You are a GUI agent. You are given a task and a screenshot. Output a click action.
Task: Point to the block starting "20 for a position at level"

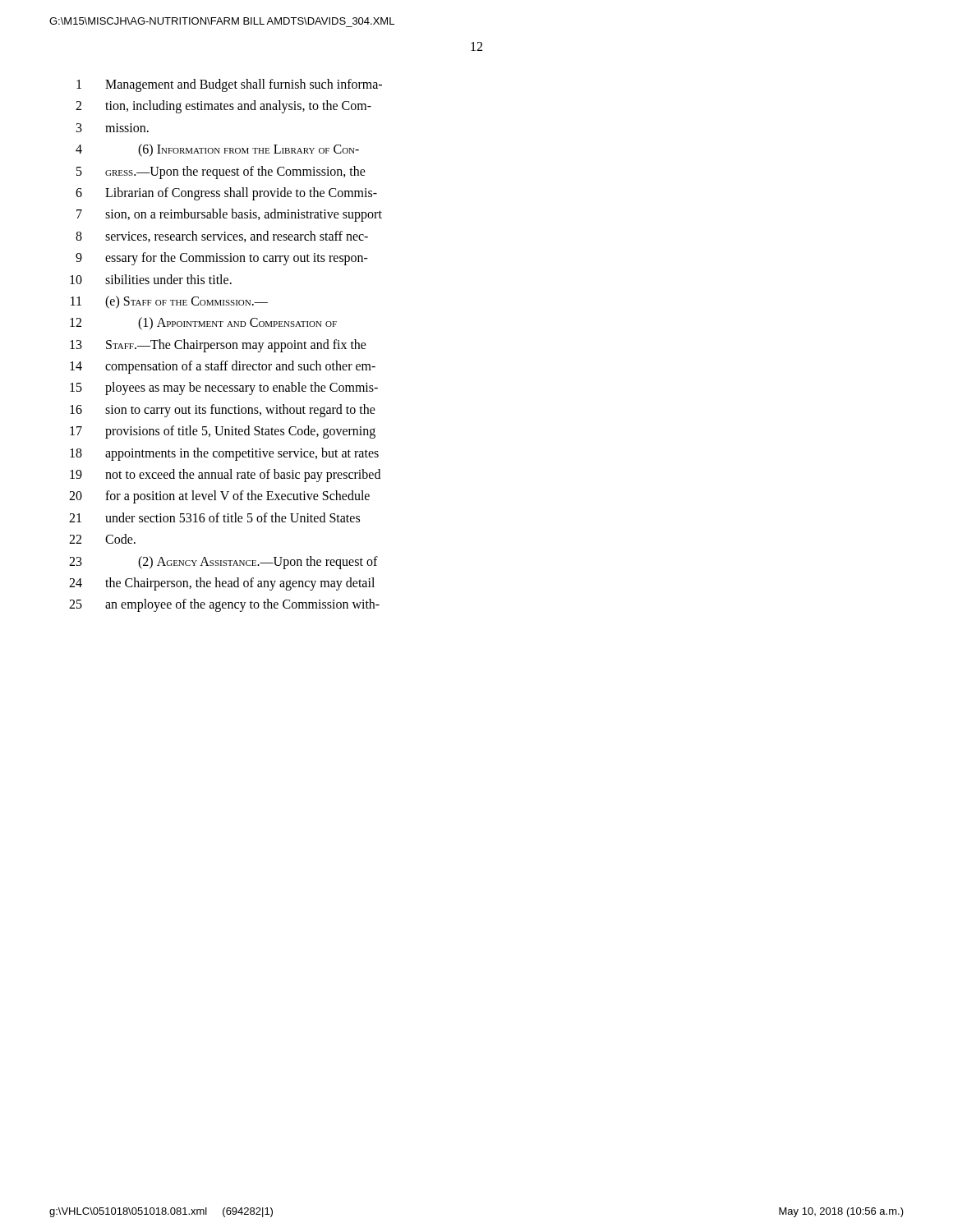[219, 497]
